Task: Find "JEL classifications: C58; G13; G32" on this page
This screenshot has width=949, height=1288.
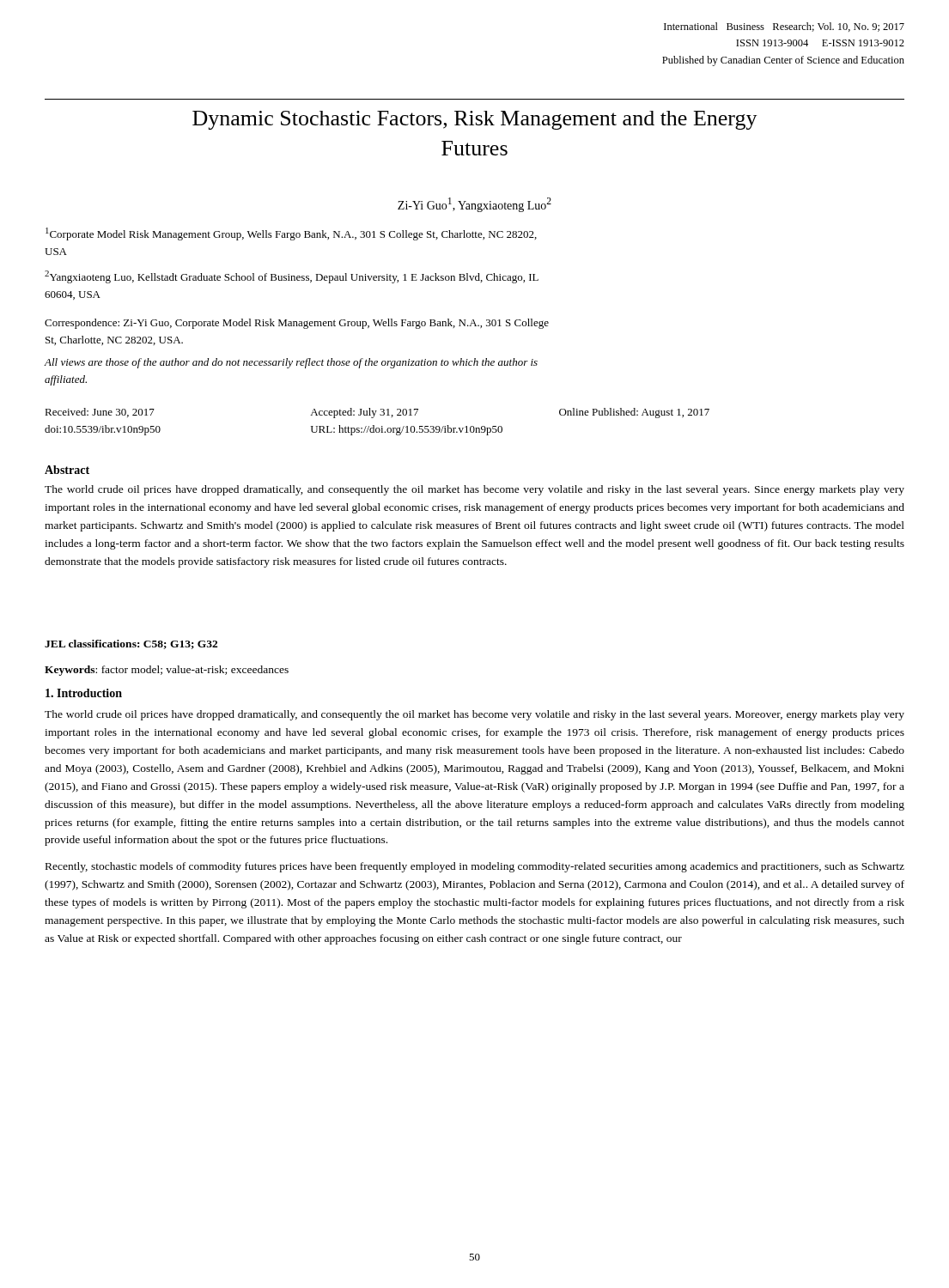Action: [x=131, y=644]
